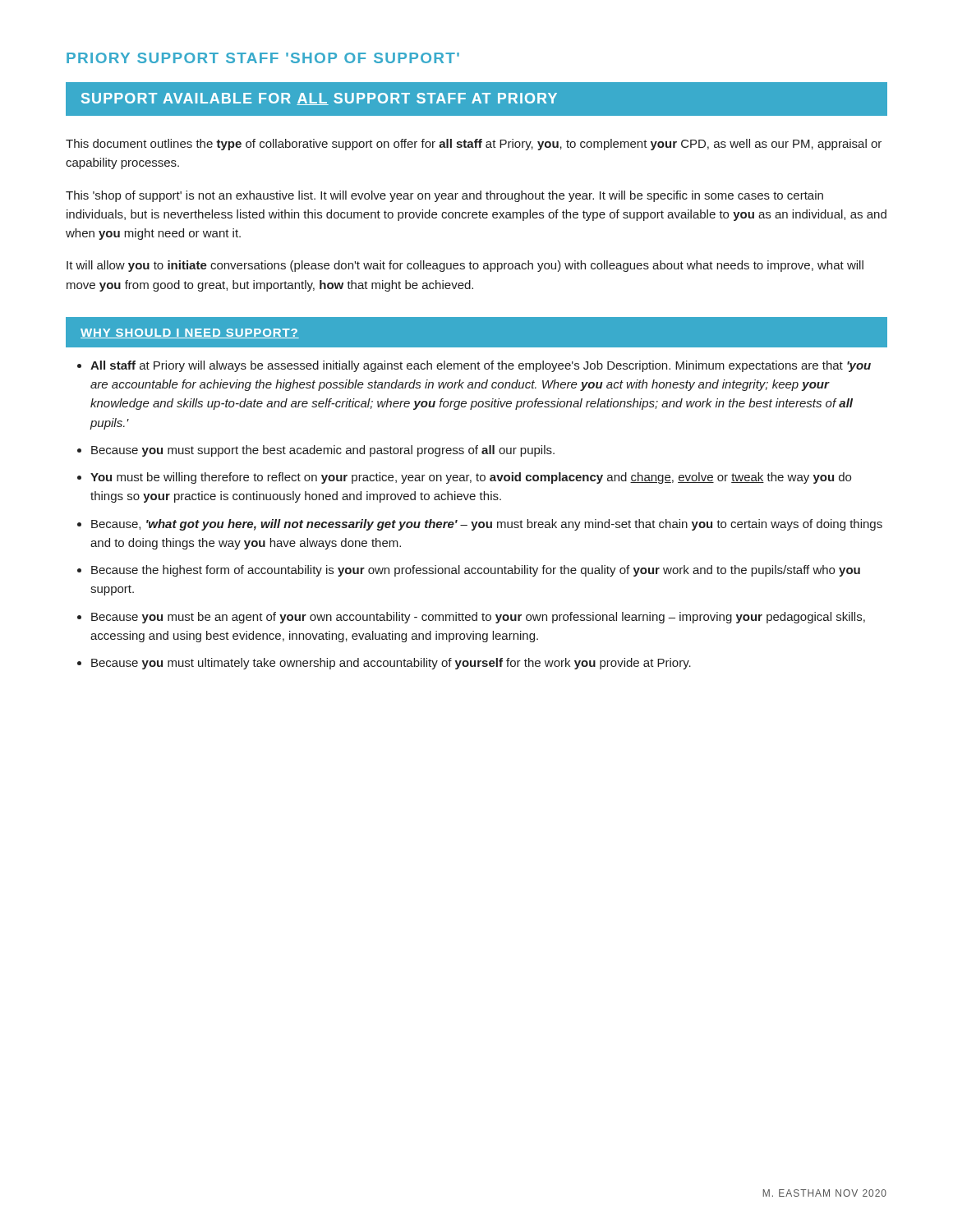
Task: Locate the text block starting "You must be willing therefore to reflect"
Action: tap(471, 486)
